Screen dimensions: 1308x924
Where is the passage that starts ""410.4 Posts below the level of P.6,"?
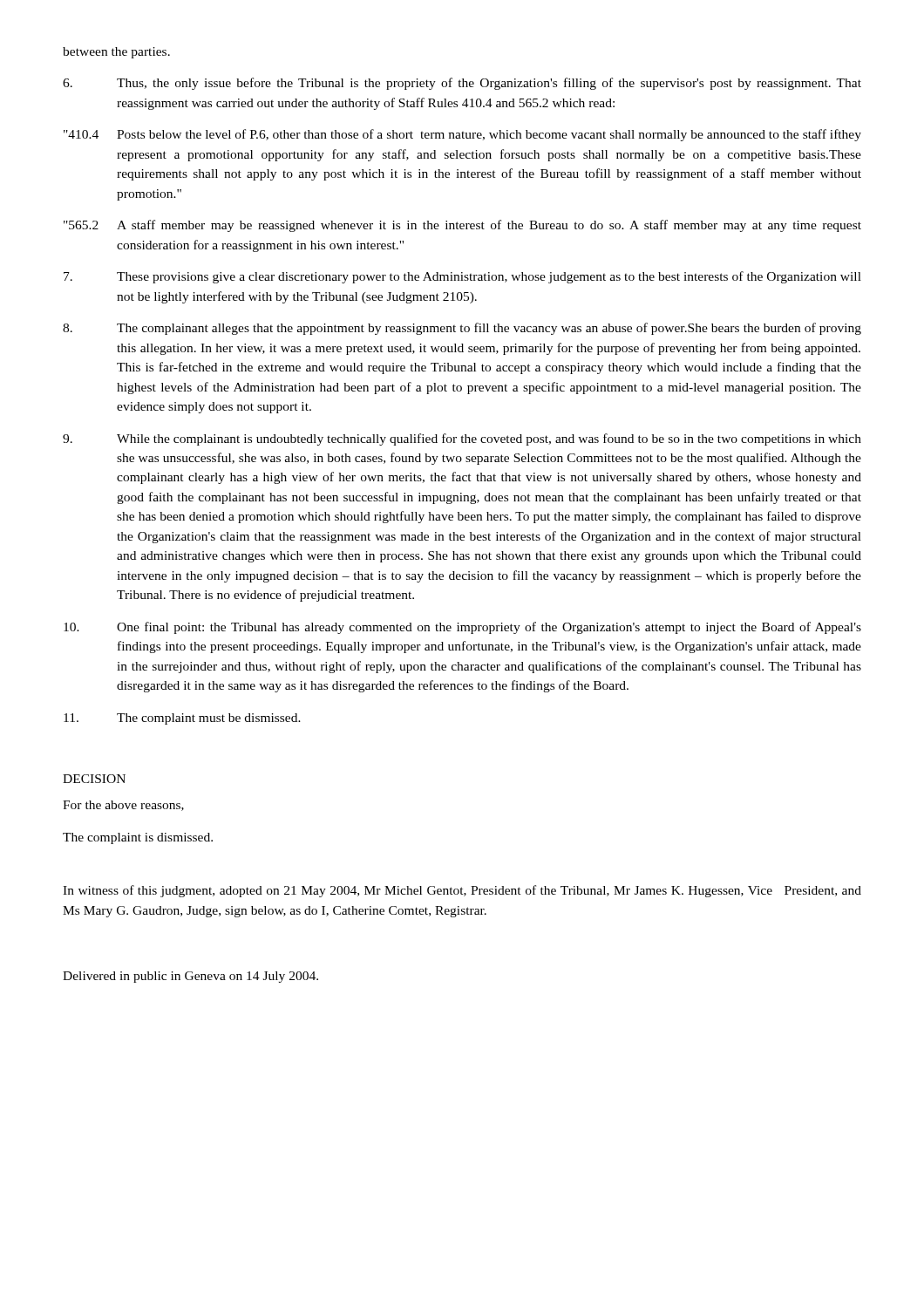click(x=462, y=164)
